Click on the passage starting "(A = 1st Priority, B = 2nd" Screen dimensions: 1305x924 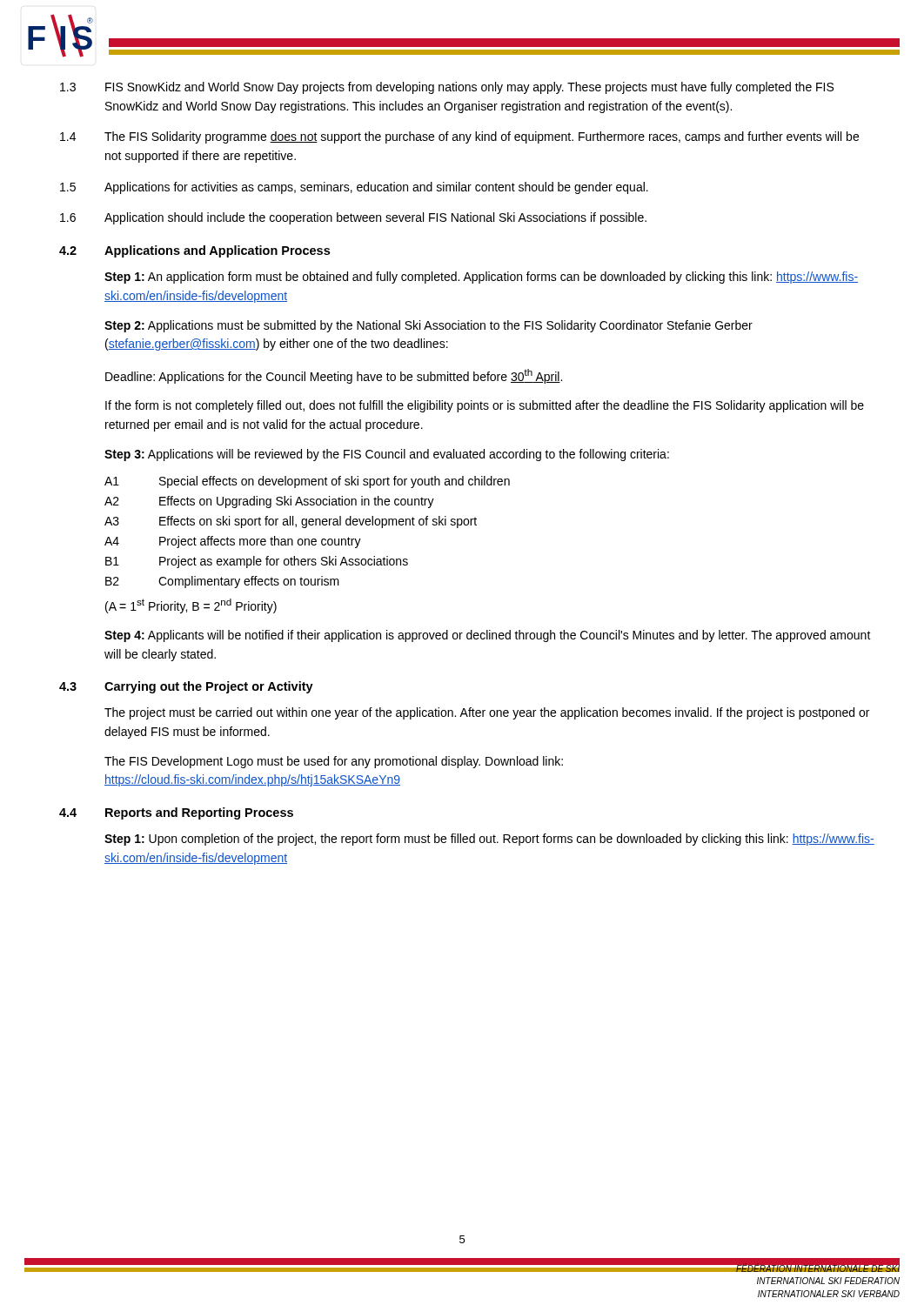coord(191,605)
